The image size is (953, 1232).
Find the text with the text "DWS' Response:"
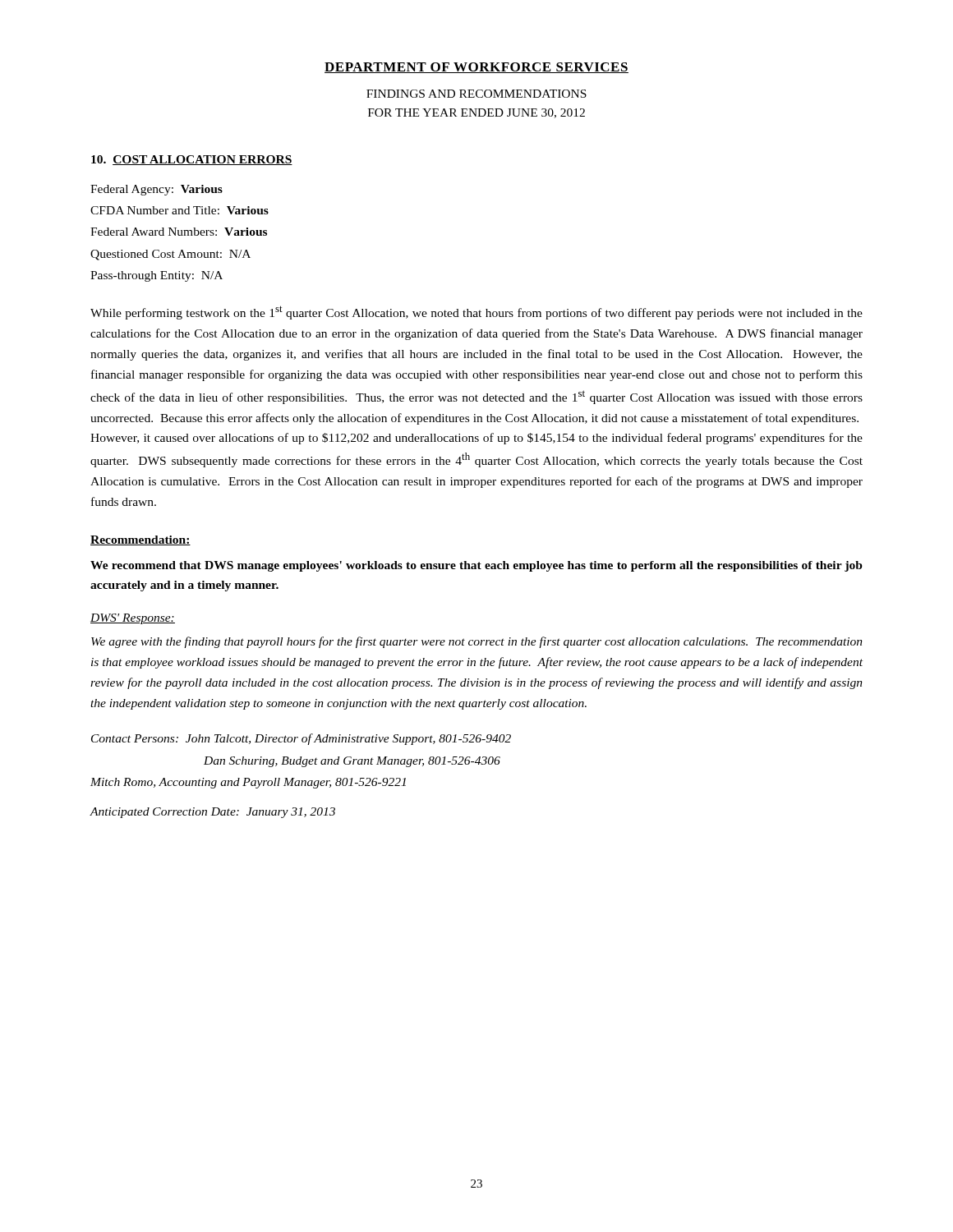(133, 617)
